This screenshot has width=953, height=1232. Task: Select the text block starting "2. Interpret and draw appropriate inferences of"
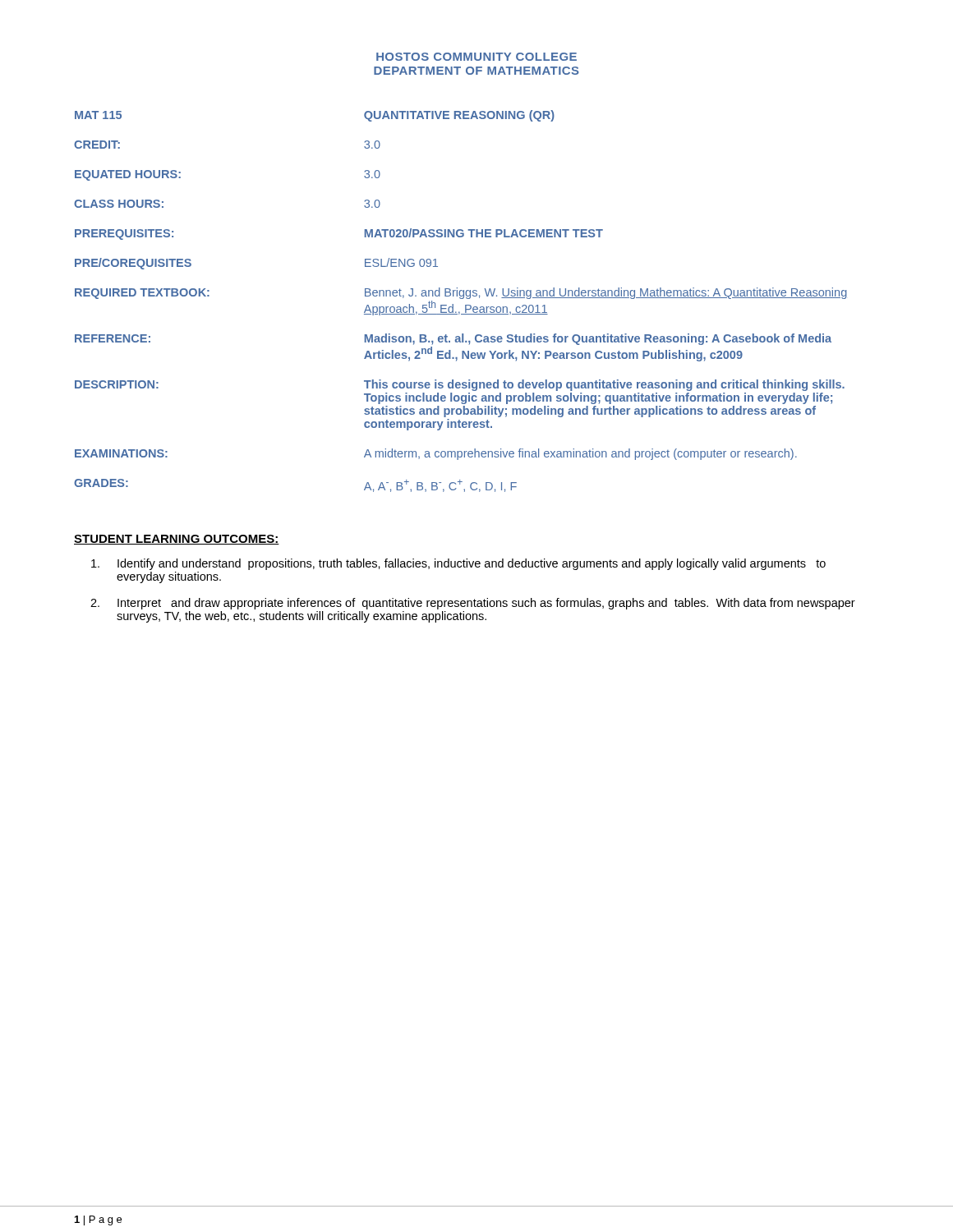485,610
